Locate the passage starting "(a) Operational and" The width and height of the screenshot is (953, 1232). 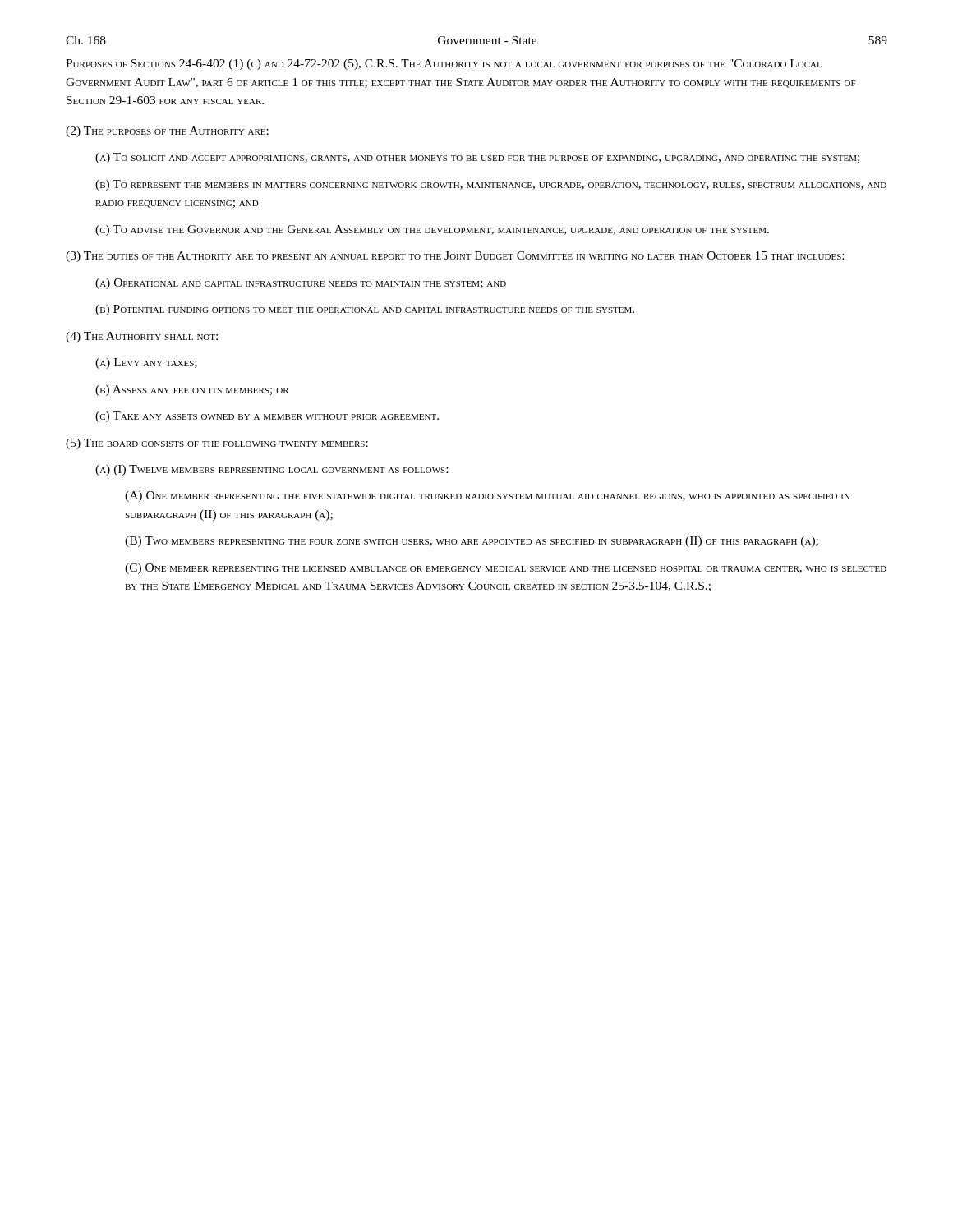pos(301,282)
